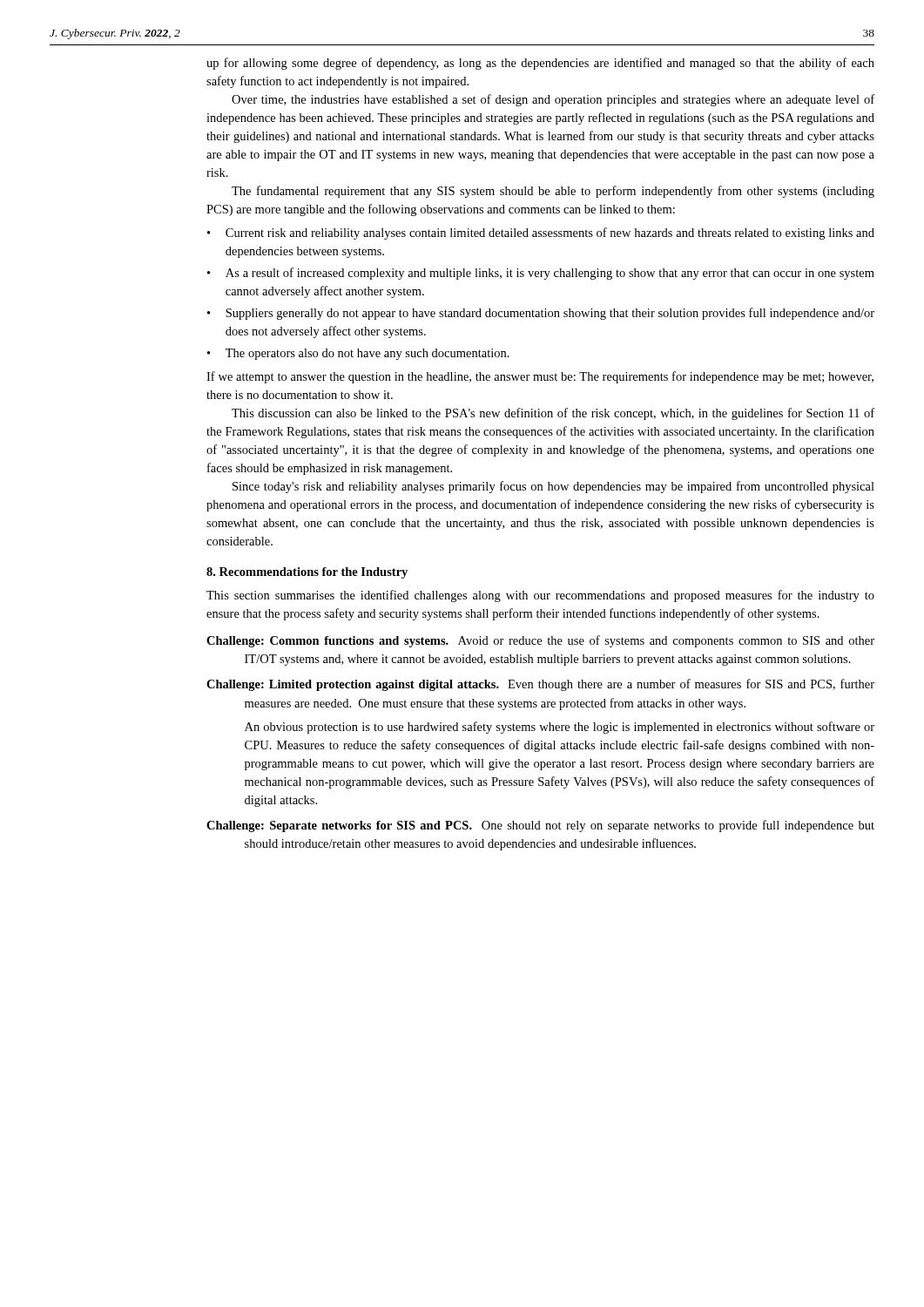Point to the block beginning "up for allowing some"
This screenshot has width=924, height=1307.
540,72
